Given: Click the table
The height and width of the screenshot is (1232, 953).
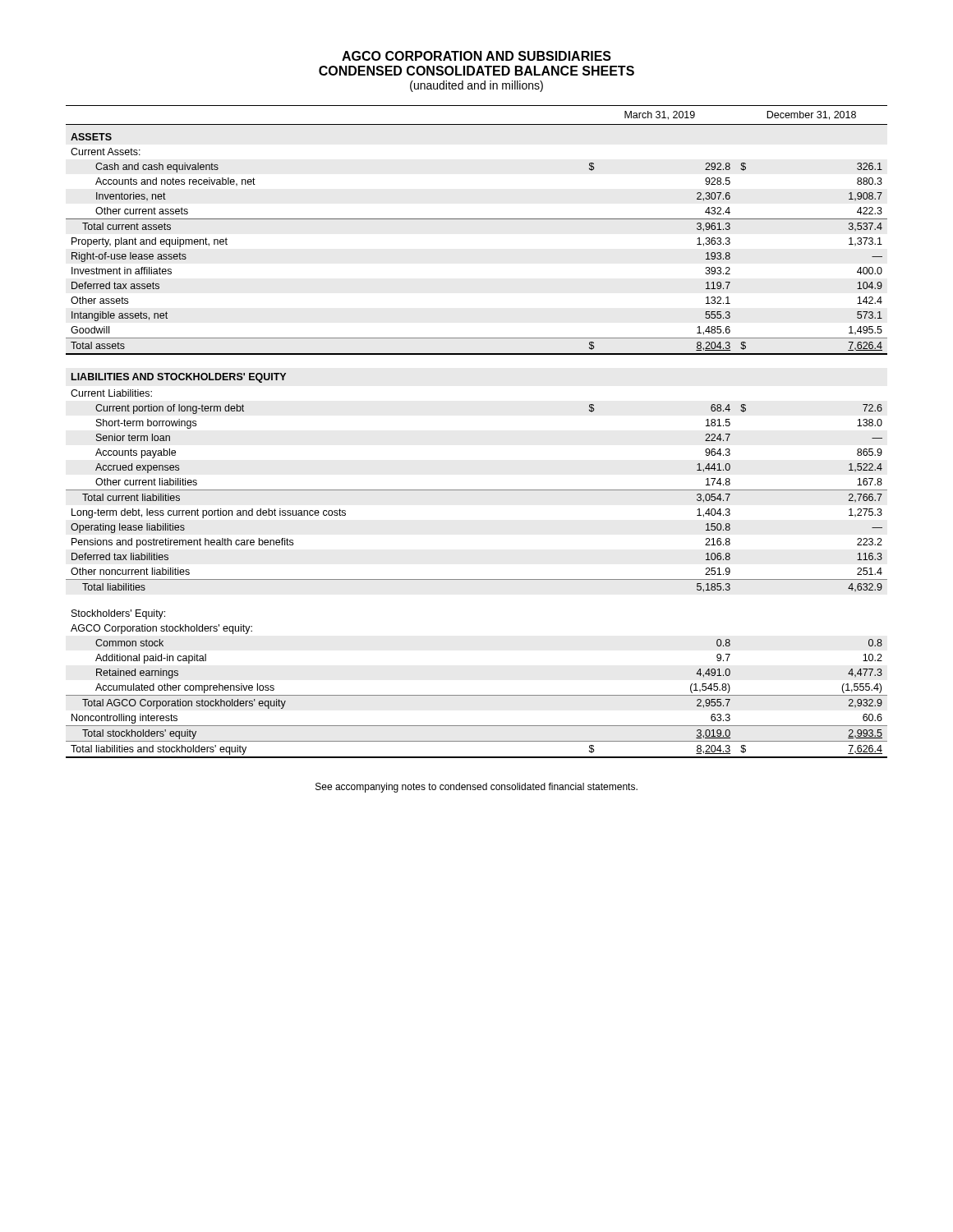Looking at the screenshot, I should 476,432.
